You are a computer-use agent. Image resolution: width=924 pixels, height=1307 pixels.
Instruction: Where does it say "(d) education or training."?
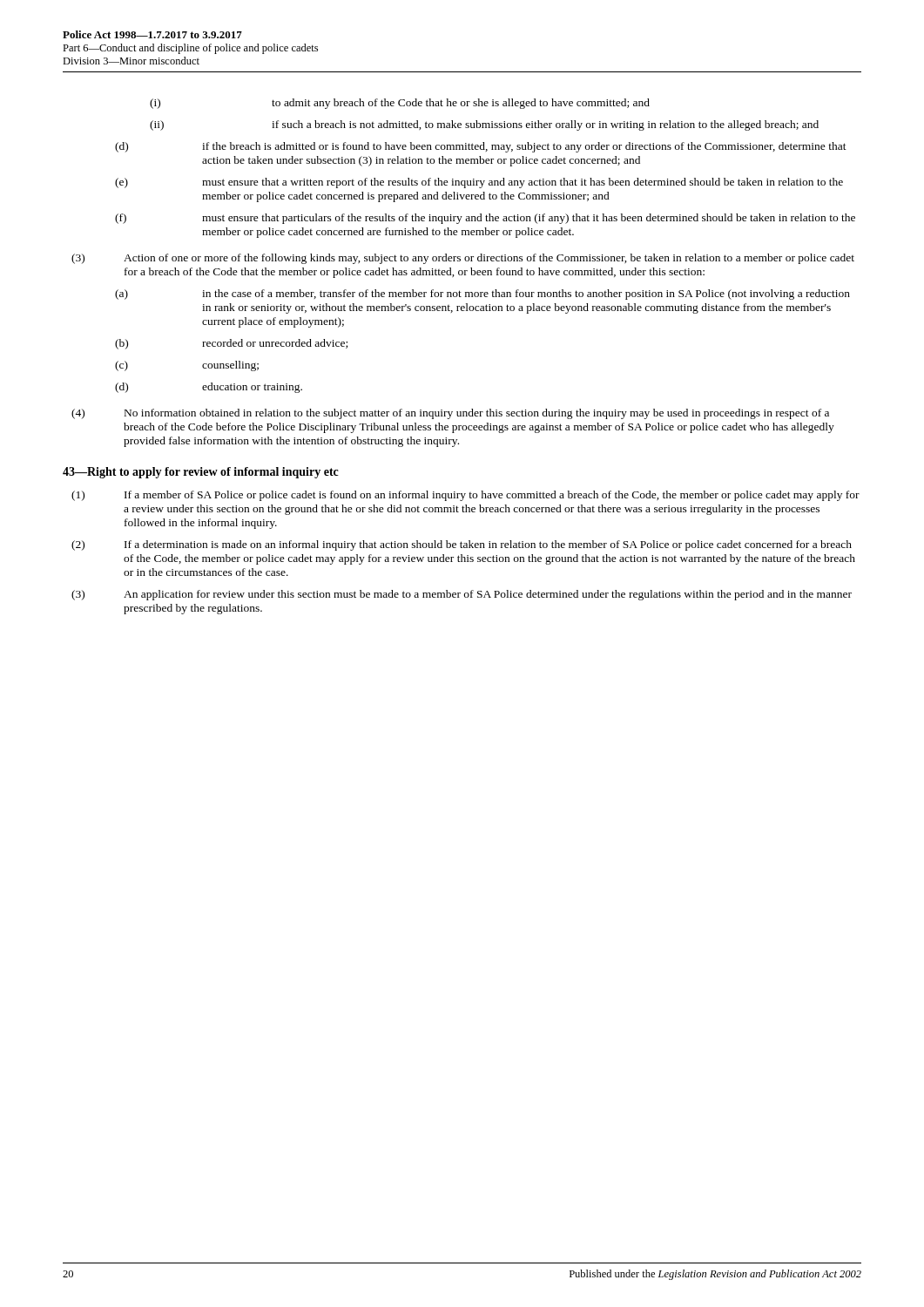(x=209, y=388)
